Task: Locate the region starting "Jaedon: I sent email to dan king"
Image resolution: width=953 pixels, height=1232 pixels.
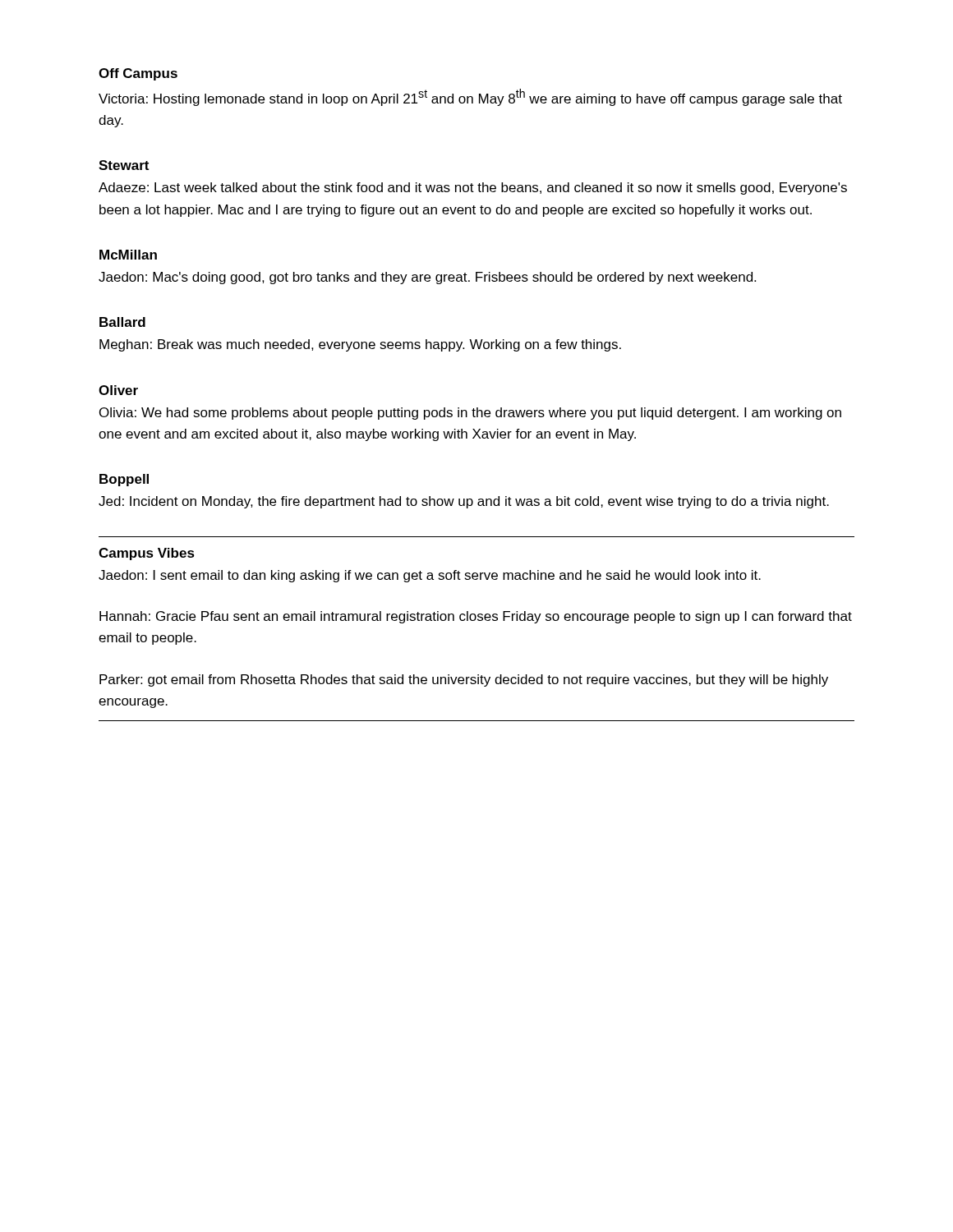Action: coord(430,575)
